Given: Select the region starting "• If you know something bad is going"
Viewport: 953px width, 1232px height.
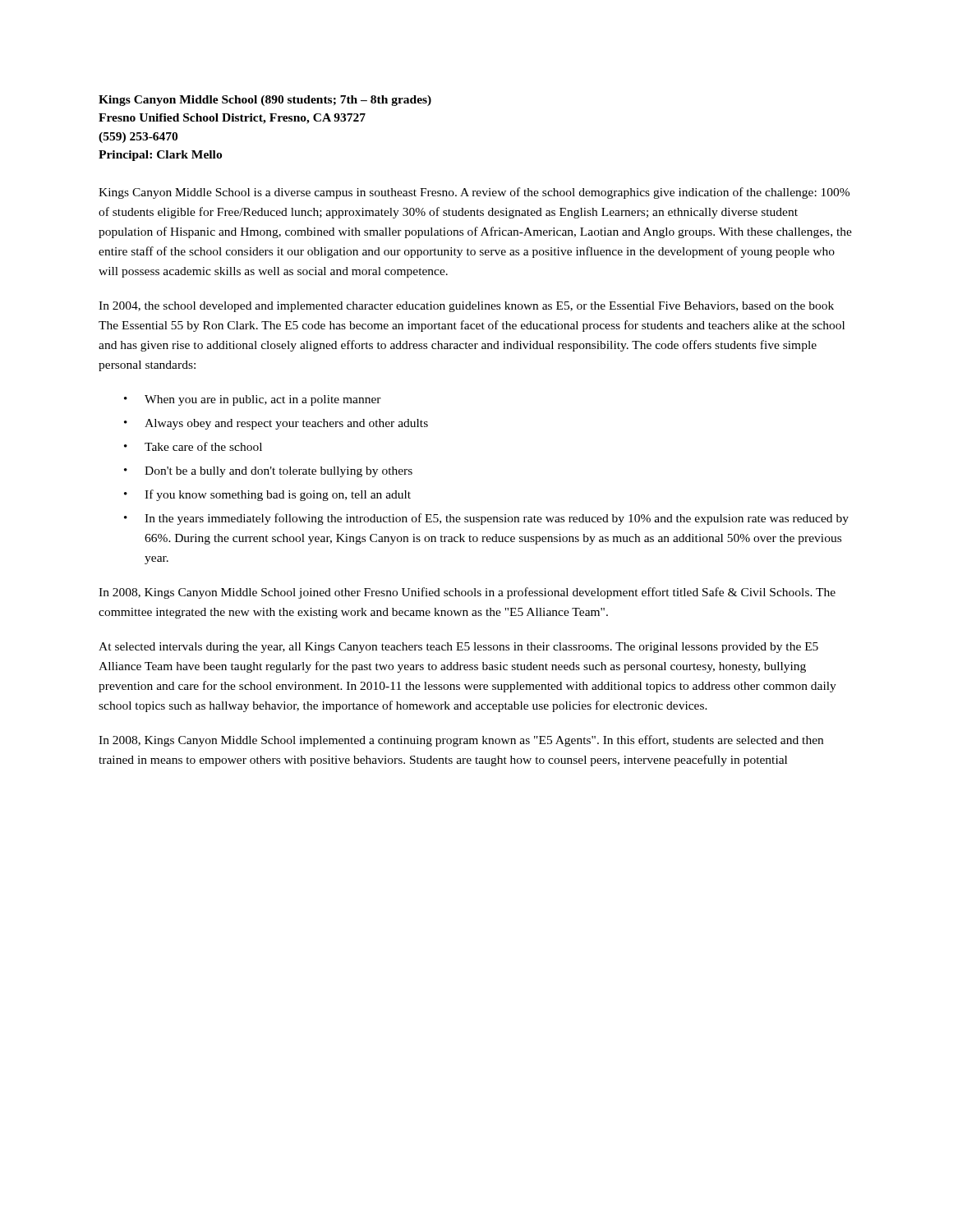Looking at the screenshot, I should (267, 495).
